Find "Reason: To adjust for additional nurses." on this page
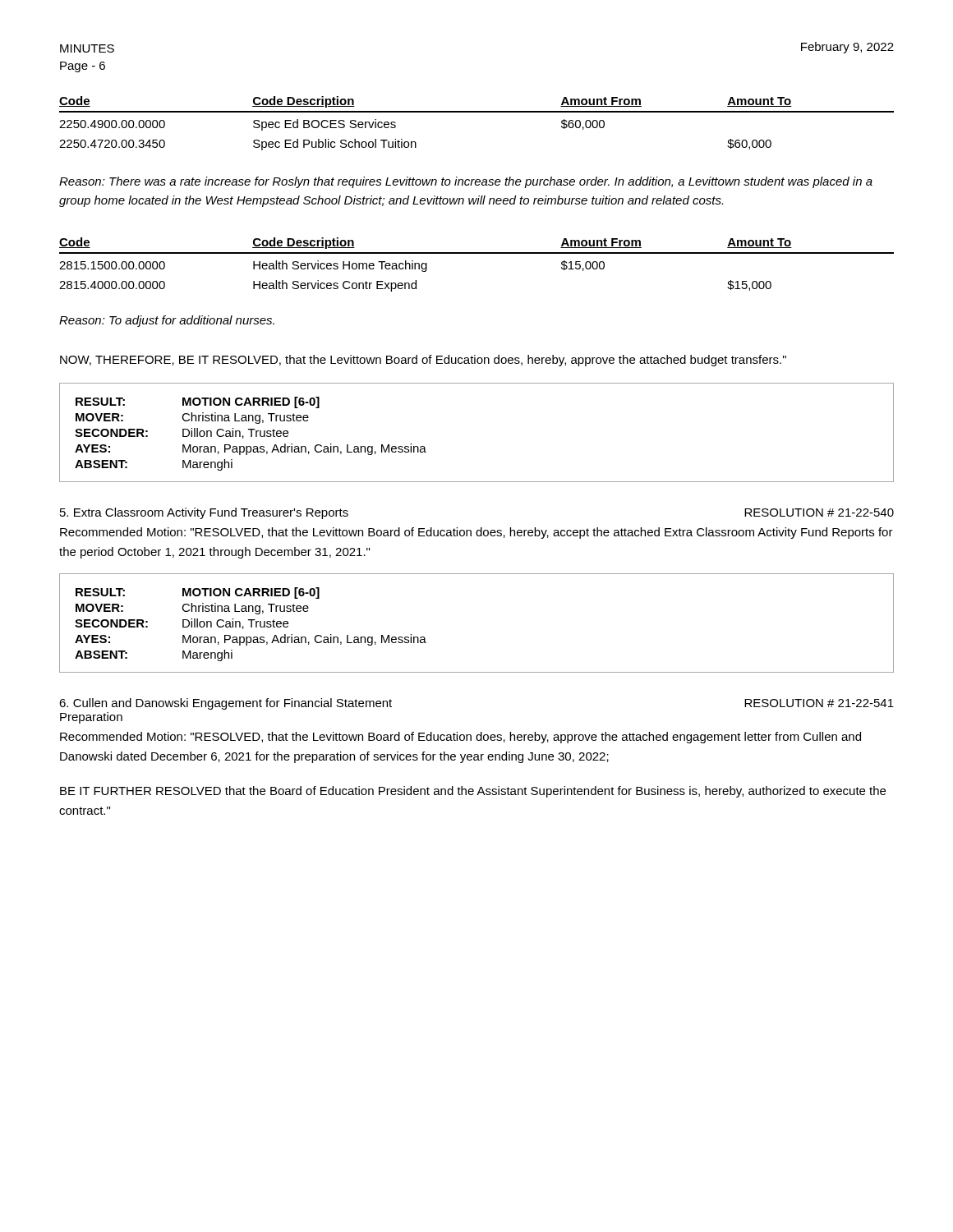The width and height of the screenshot is (953, 1232). pyautogui.click(x=168, y=320)
